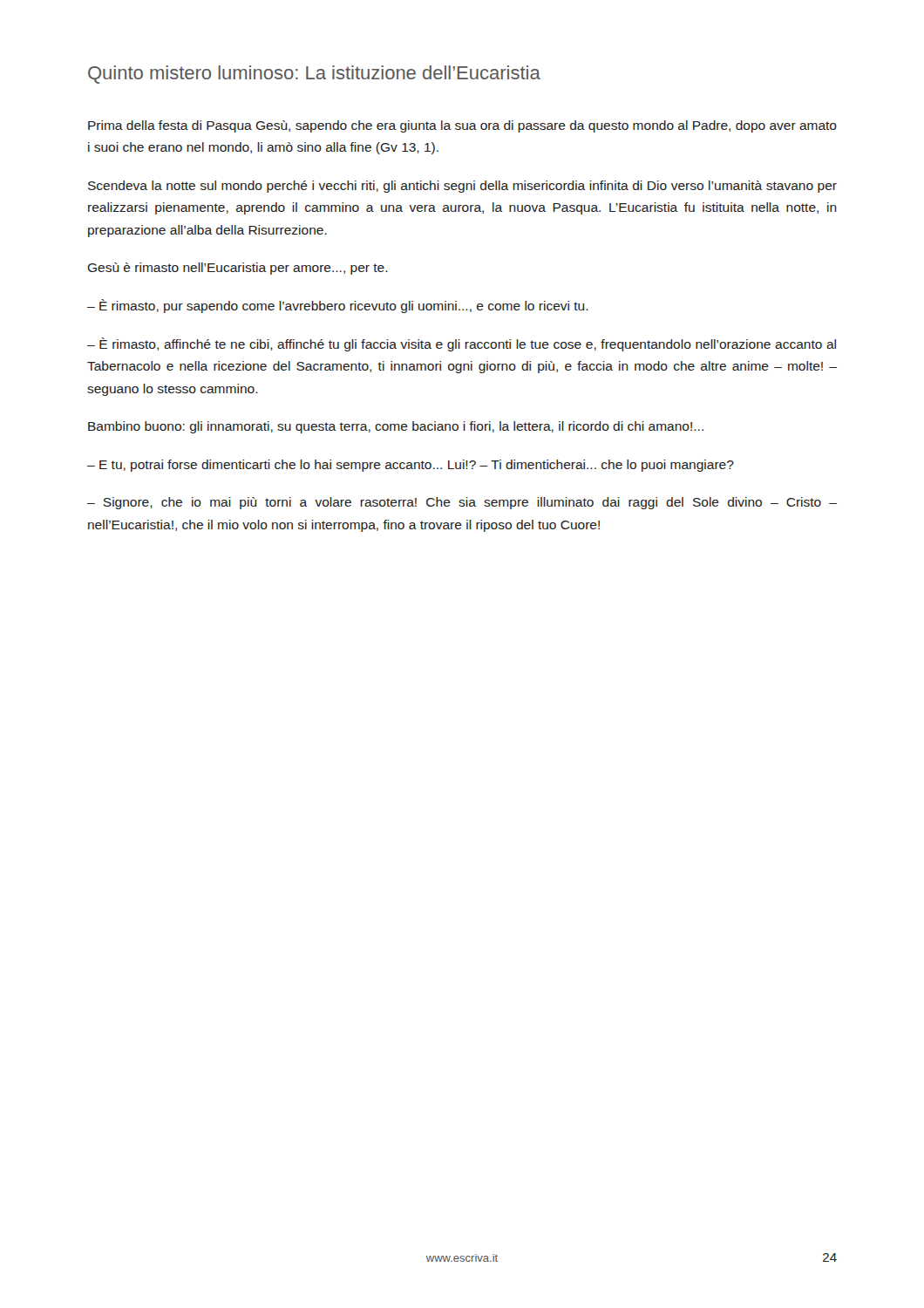Select the text block that says "– E tu, potrai forse dimenticarti che lo"
924x1308 pixels.
[x=410, y=464]
